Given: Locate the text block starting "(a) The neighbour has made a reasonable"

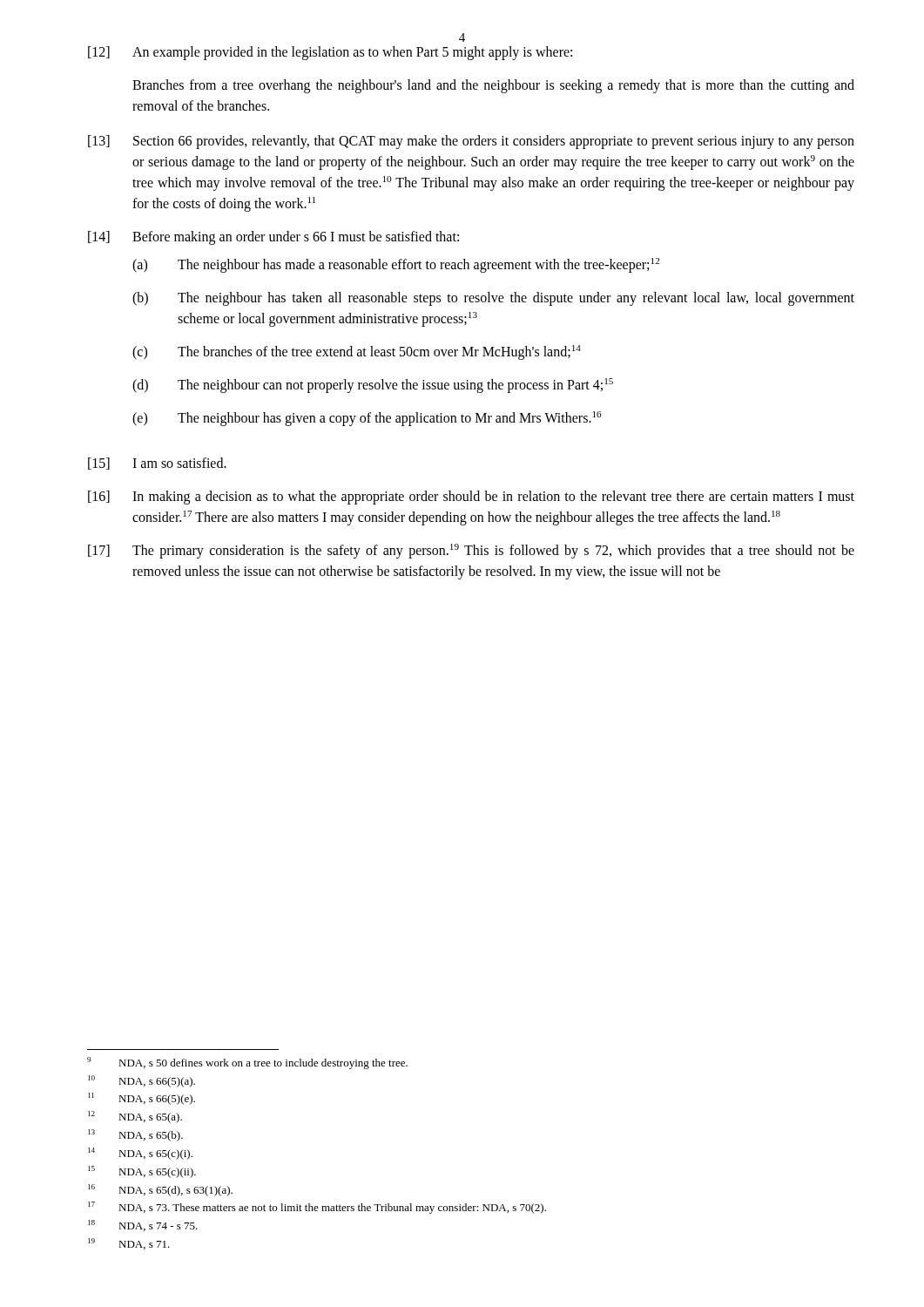Looking at the screenshot, I should click(493, 265).
